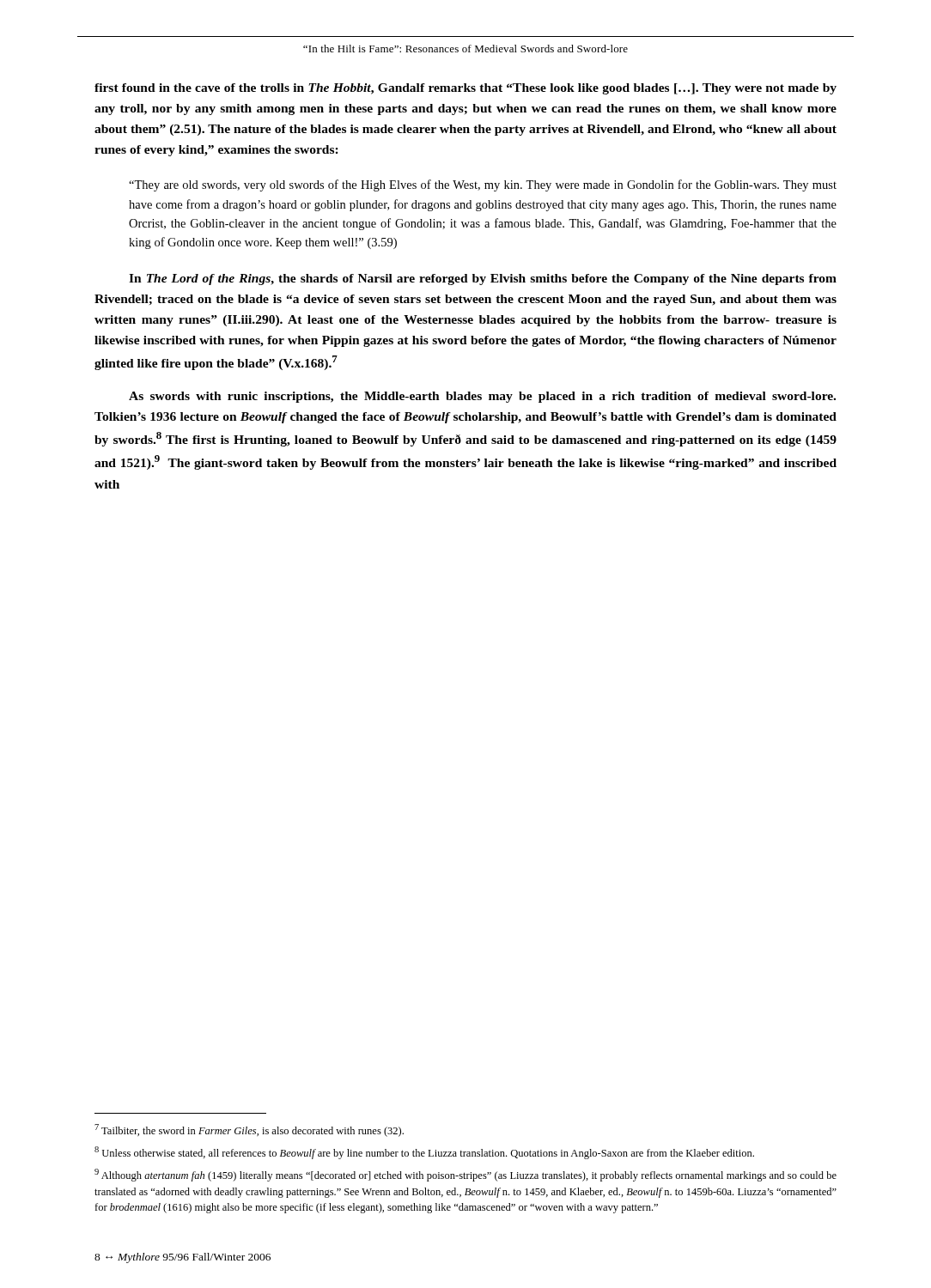Image resolution: width=931 pixels, height=1288 pixels.
Task: Locate the element starting "8 Unless otherwise stated, all references"
Action: tap(425, 1152)
